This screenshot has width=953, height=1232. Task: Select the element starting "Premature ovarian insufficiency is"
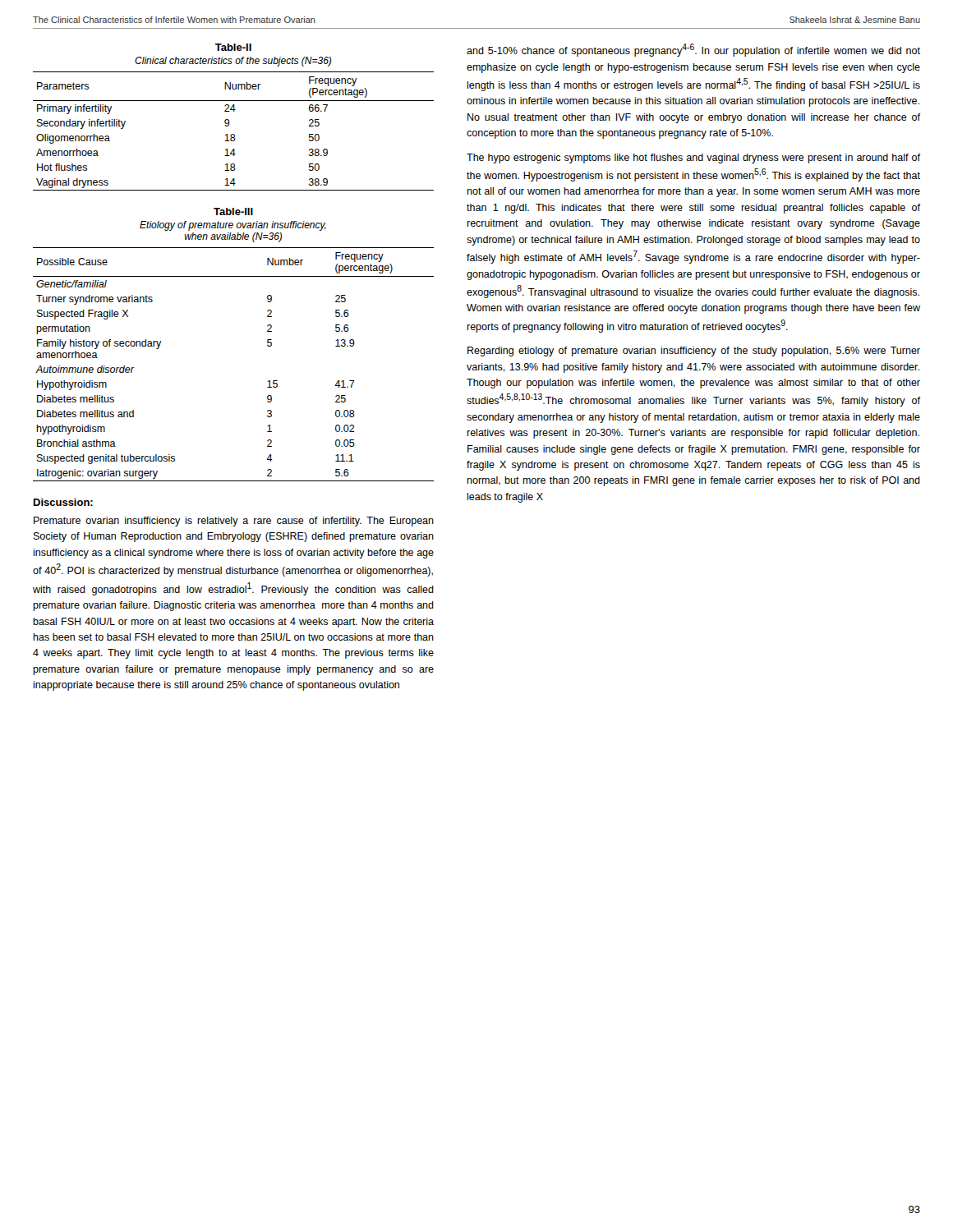pos(233,603)
